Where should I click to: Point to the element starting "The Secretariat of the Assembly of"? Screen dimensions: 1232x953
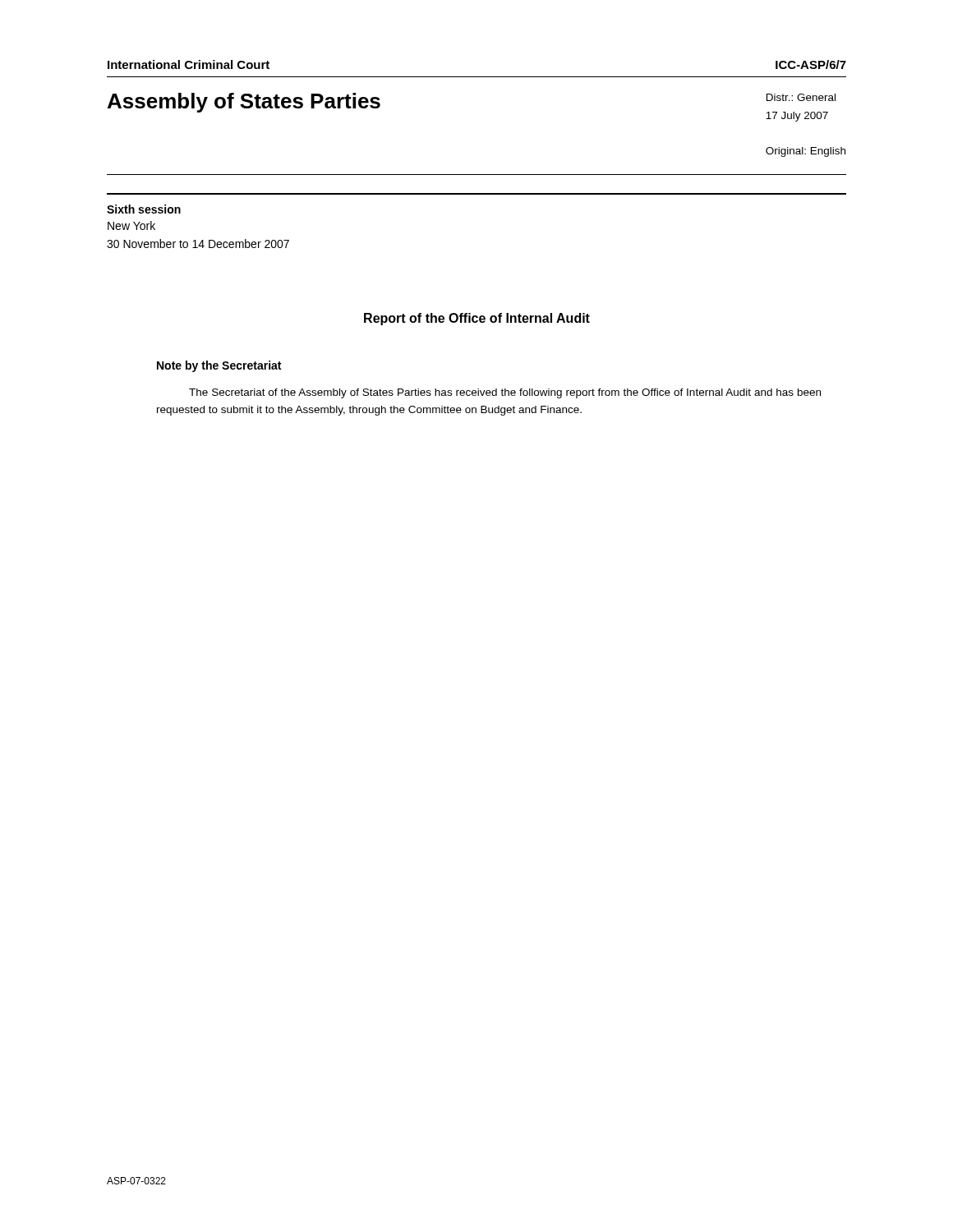(489, 401)
